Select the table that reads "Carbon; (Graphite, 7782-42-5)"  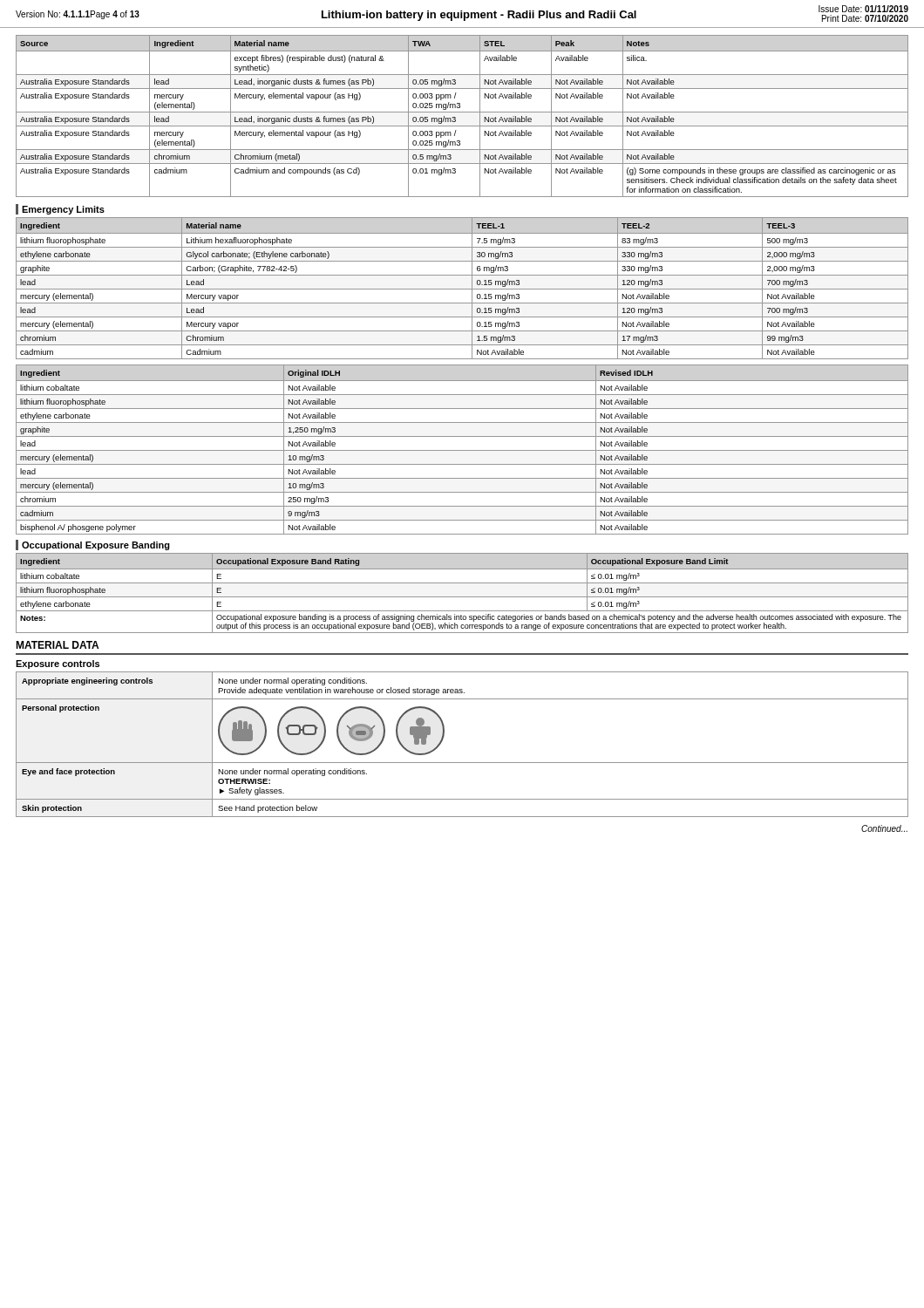coord(462,288)
